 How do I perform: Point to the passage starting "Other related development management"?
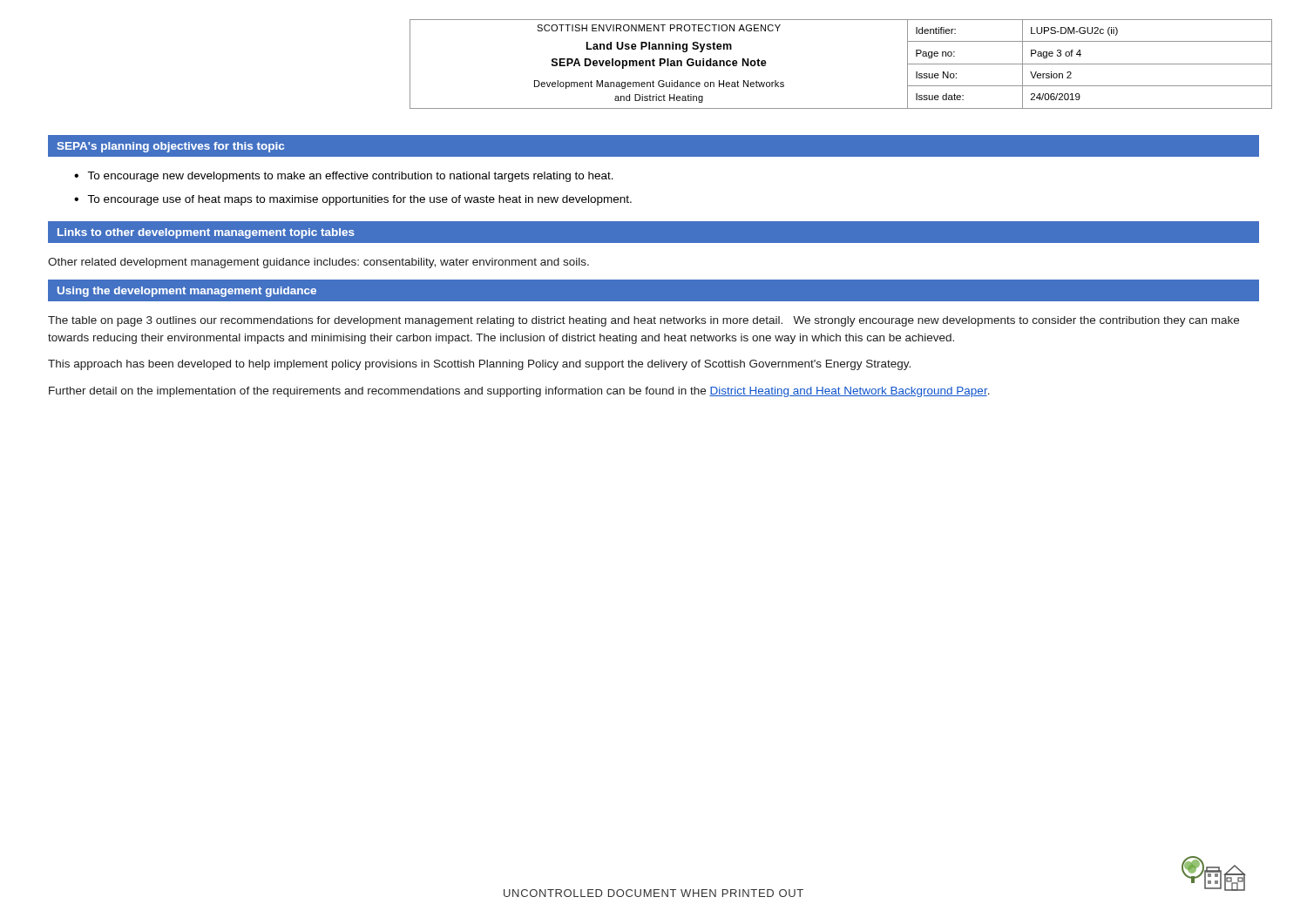pos(319,261)
